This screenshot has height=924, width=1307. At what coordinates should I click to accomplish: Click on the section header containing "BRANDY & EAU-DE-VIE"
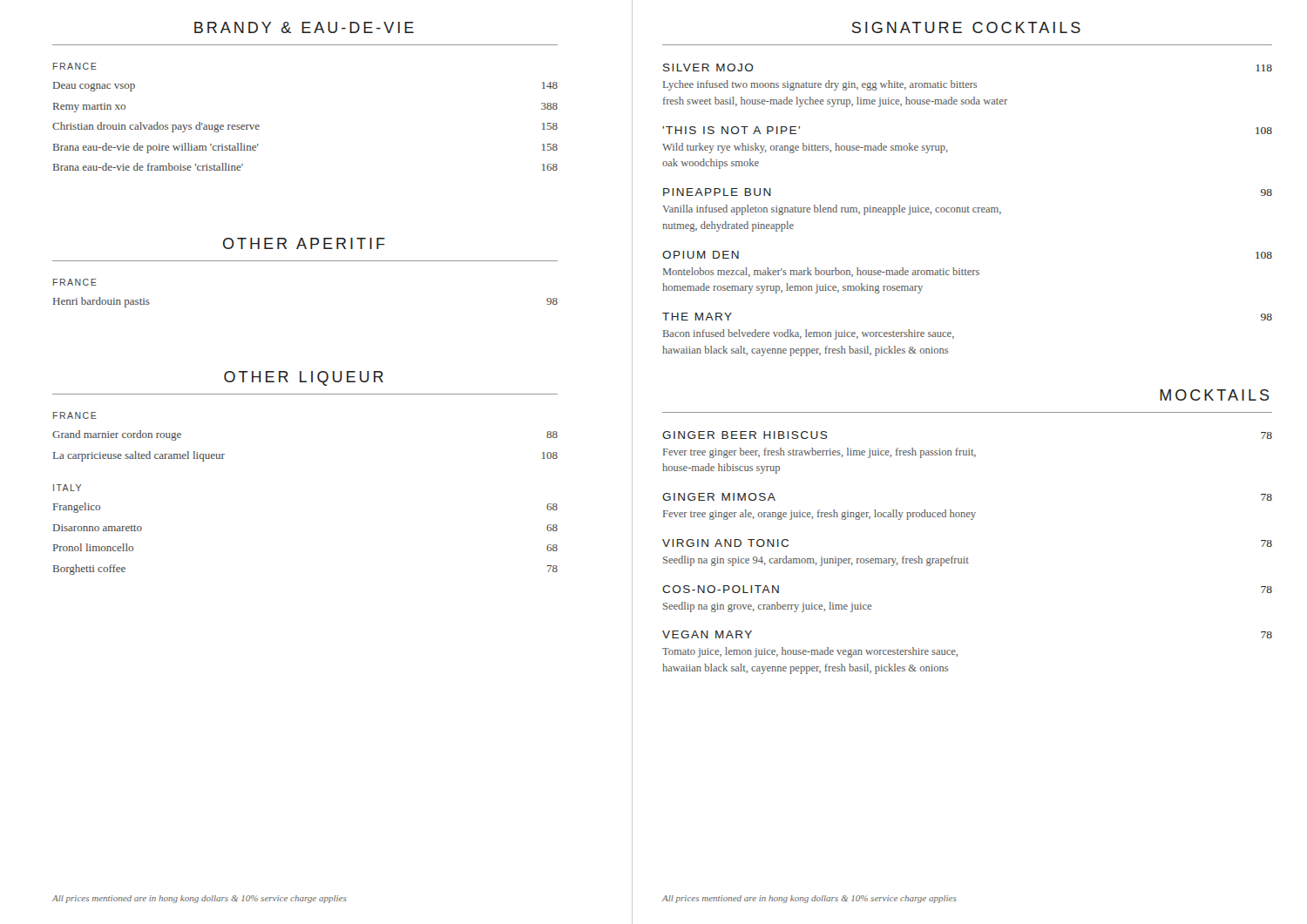(305, 23)
